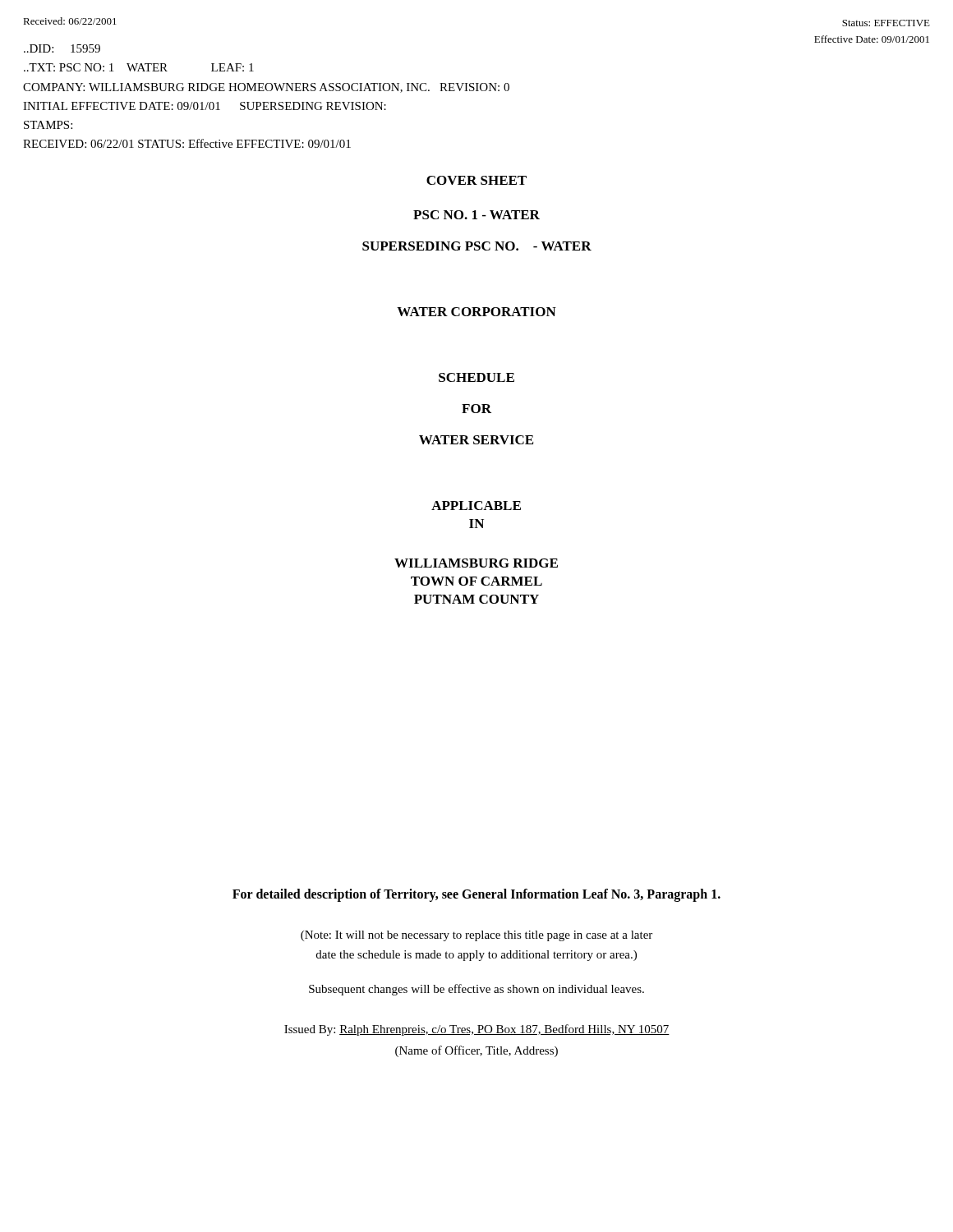This screenshot has width=953, height=1232.
Task: Find the block on this page that starts "..DID: 15959 ..TXT: PSC NO: 1 WATER"
Action: point(266,96)
